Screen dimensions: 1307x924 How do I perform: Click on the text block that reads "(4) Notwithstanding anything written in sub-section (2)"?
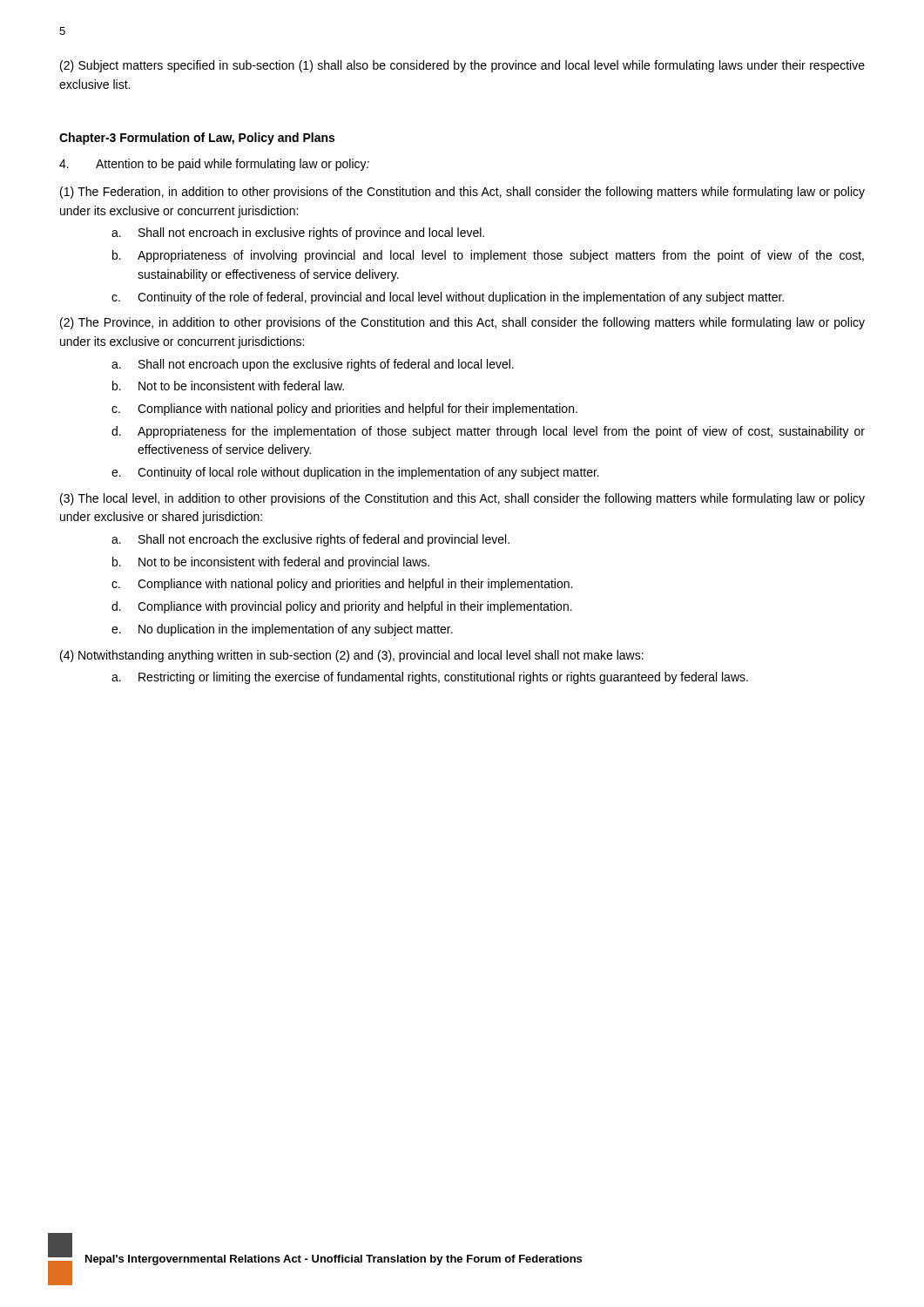click(352, 655)
